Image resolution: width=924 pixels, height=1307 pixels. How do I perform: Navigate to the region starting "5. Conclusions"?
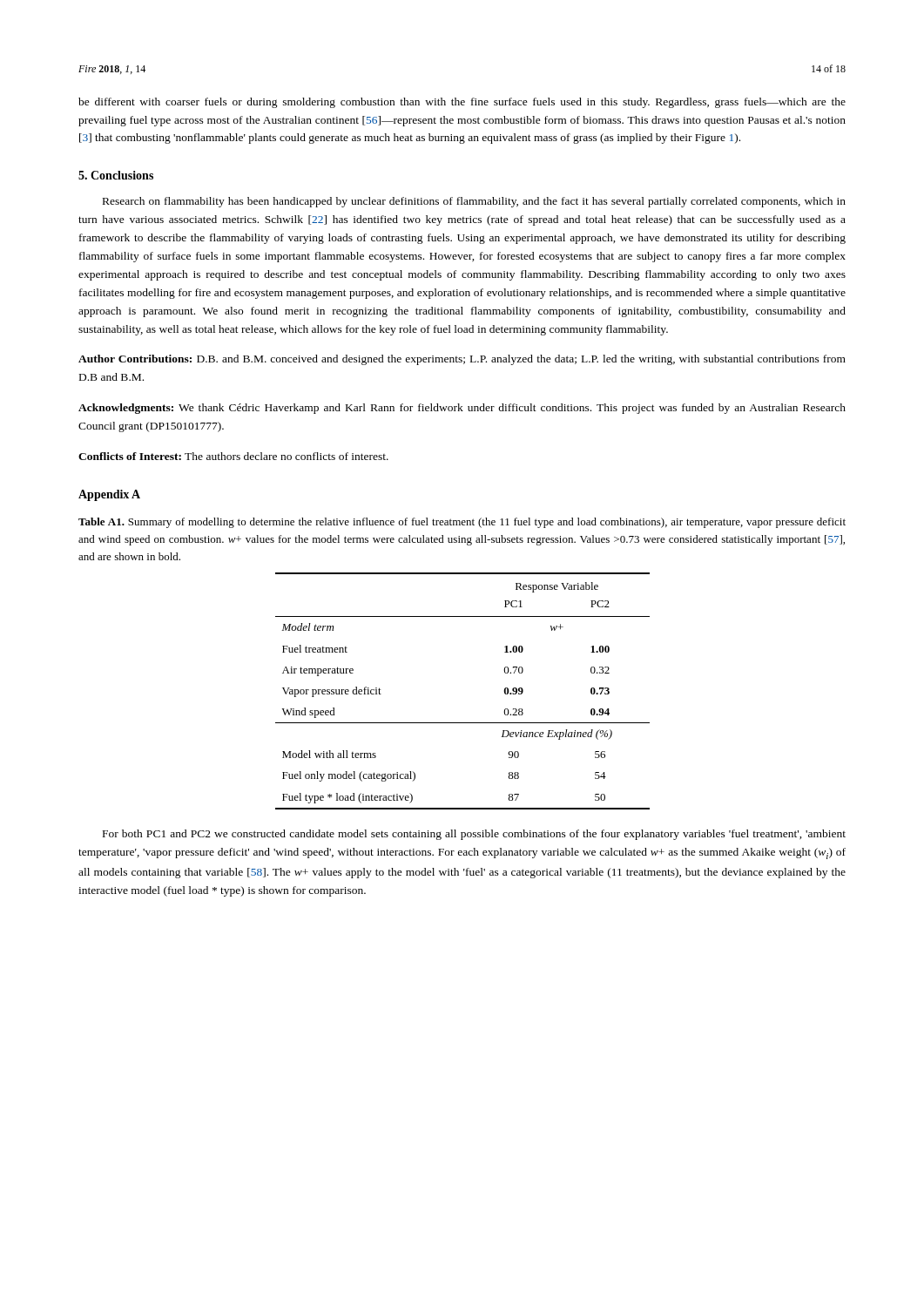(116, 176)
